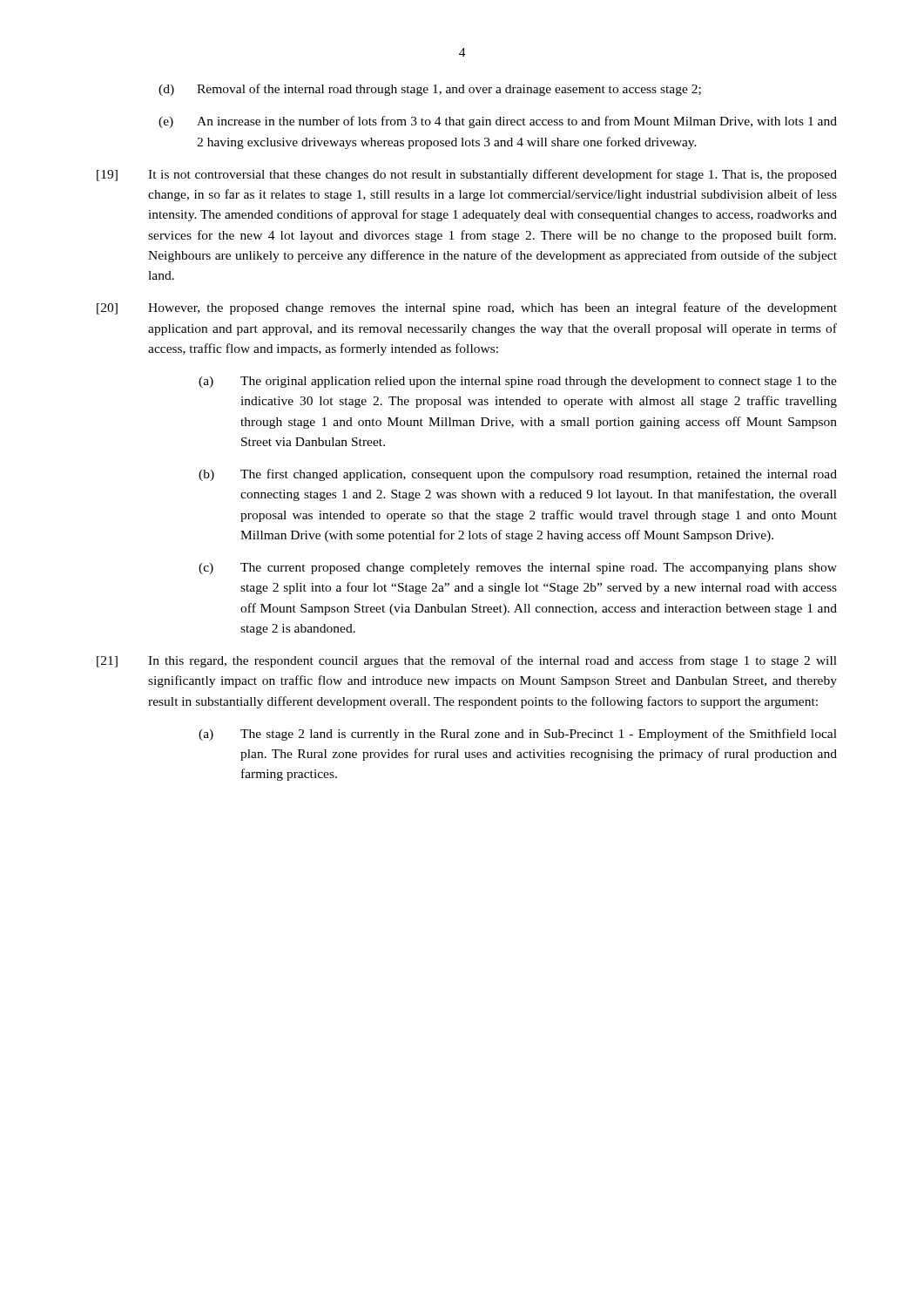The height and width of the screenshot is (1307, 924).
Task: Find the block on this page that starts "(a) The original application relied upon the internal"
Action: (x=518, y=411)
